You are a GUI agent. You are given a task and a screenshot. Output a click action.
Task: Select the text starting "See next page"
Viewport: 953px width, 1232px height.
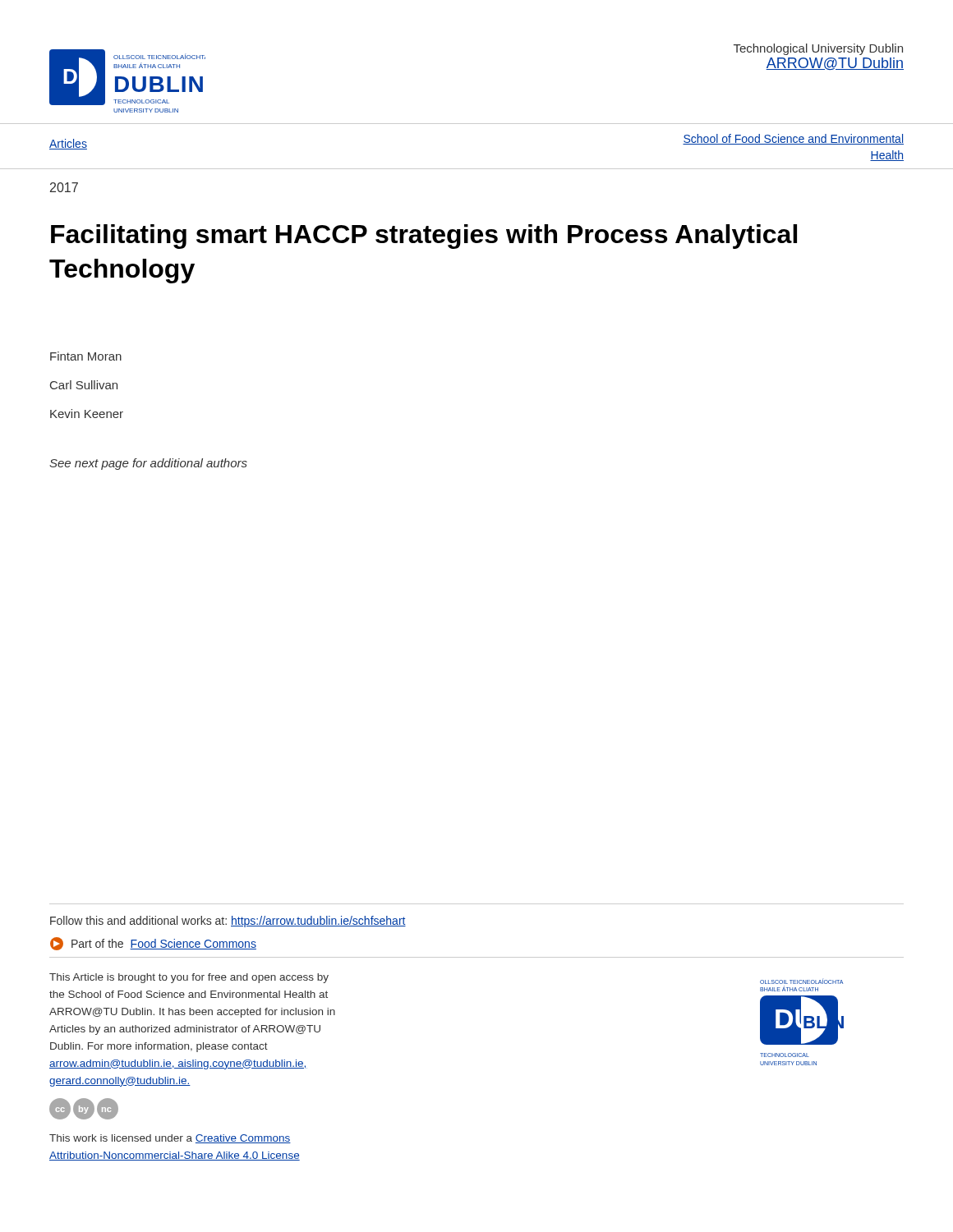(148, 463)
